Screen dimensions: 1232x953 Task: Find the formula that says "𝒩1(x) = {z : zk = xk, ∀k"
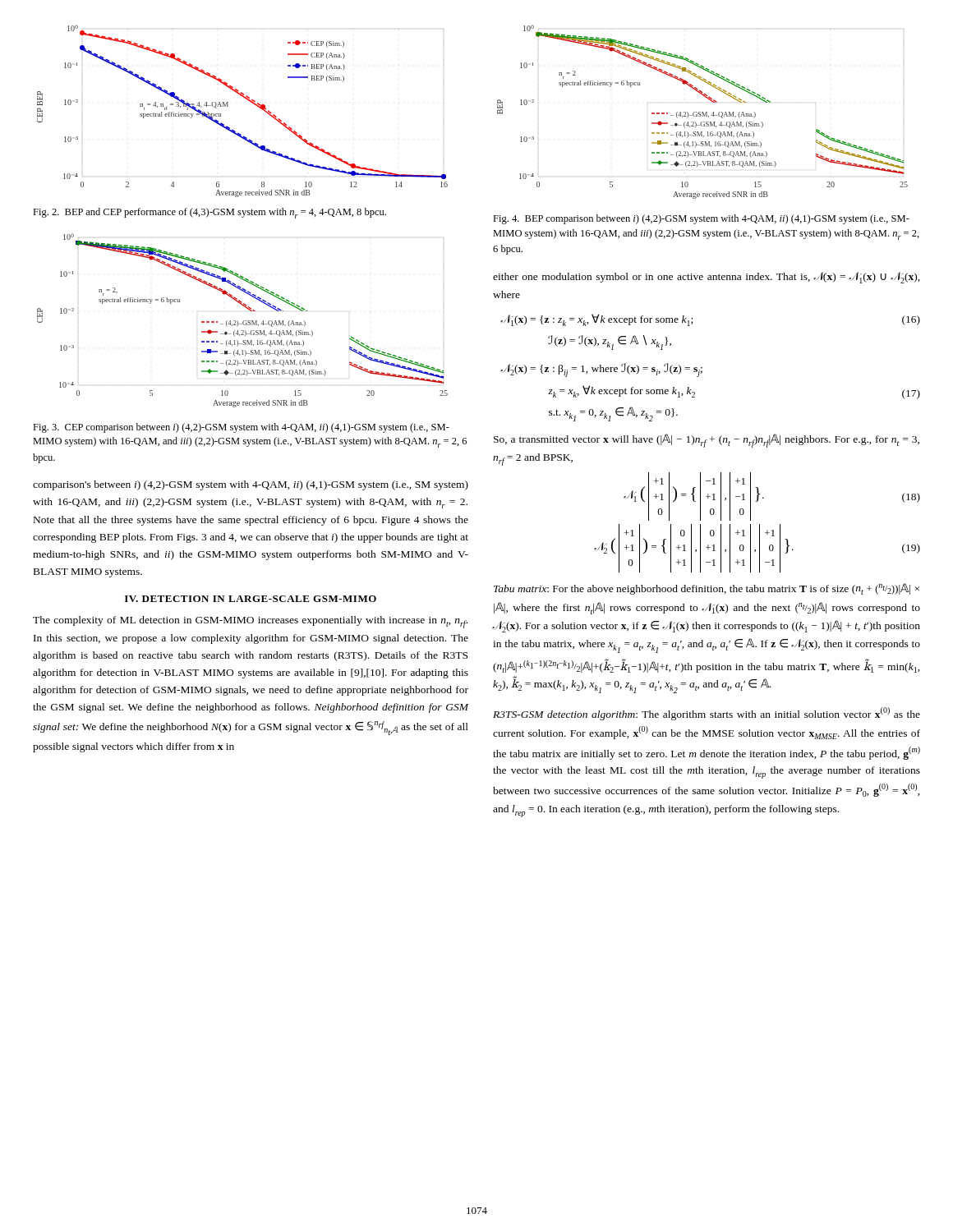coord(711,367)
